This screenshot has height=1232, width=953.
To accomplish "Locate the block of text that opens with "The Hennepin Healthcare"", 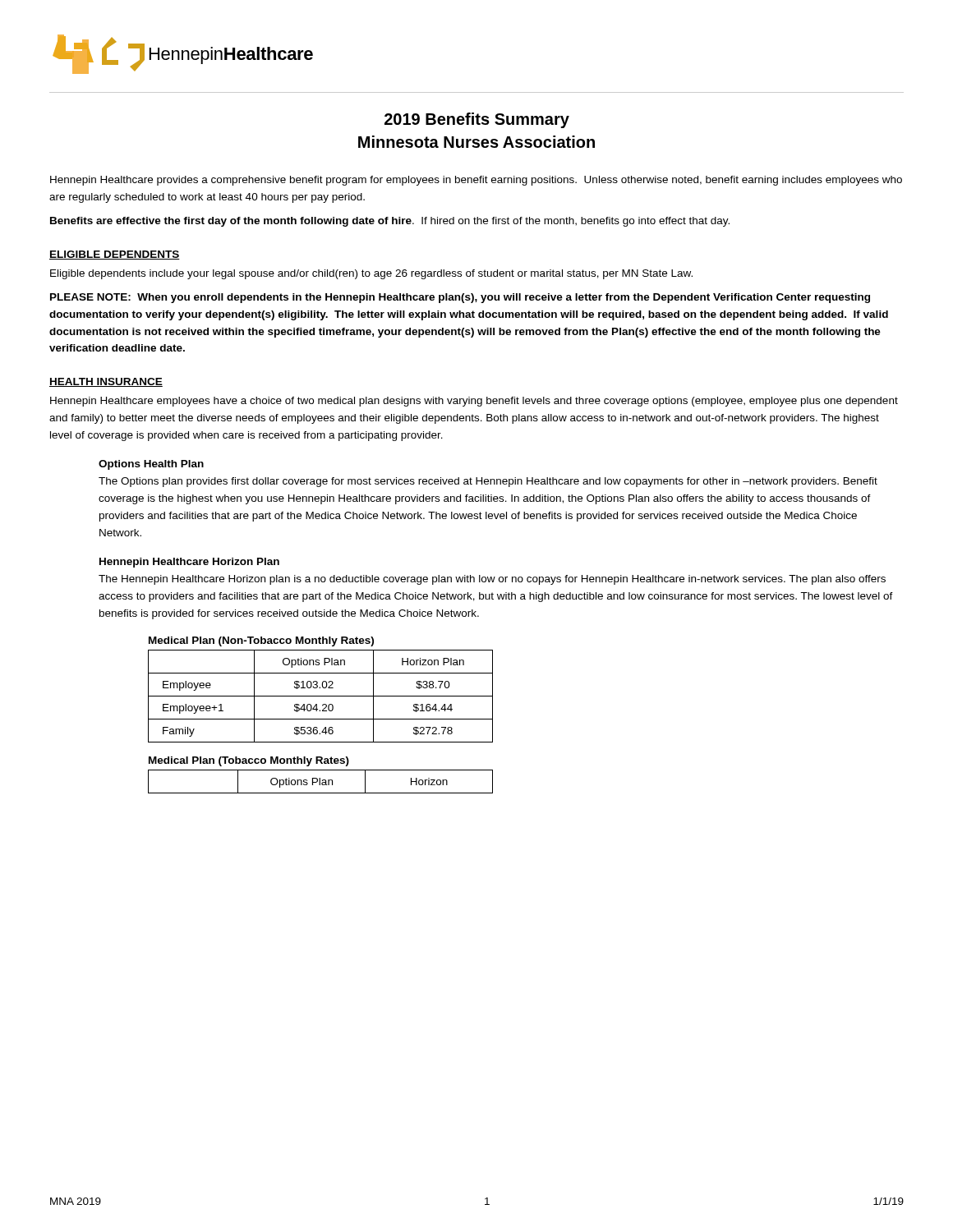I will pyautogui.click(x=495, y=596).
